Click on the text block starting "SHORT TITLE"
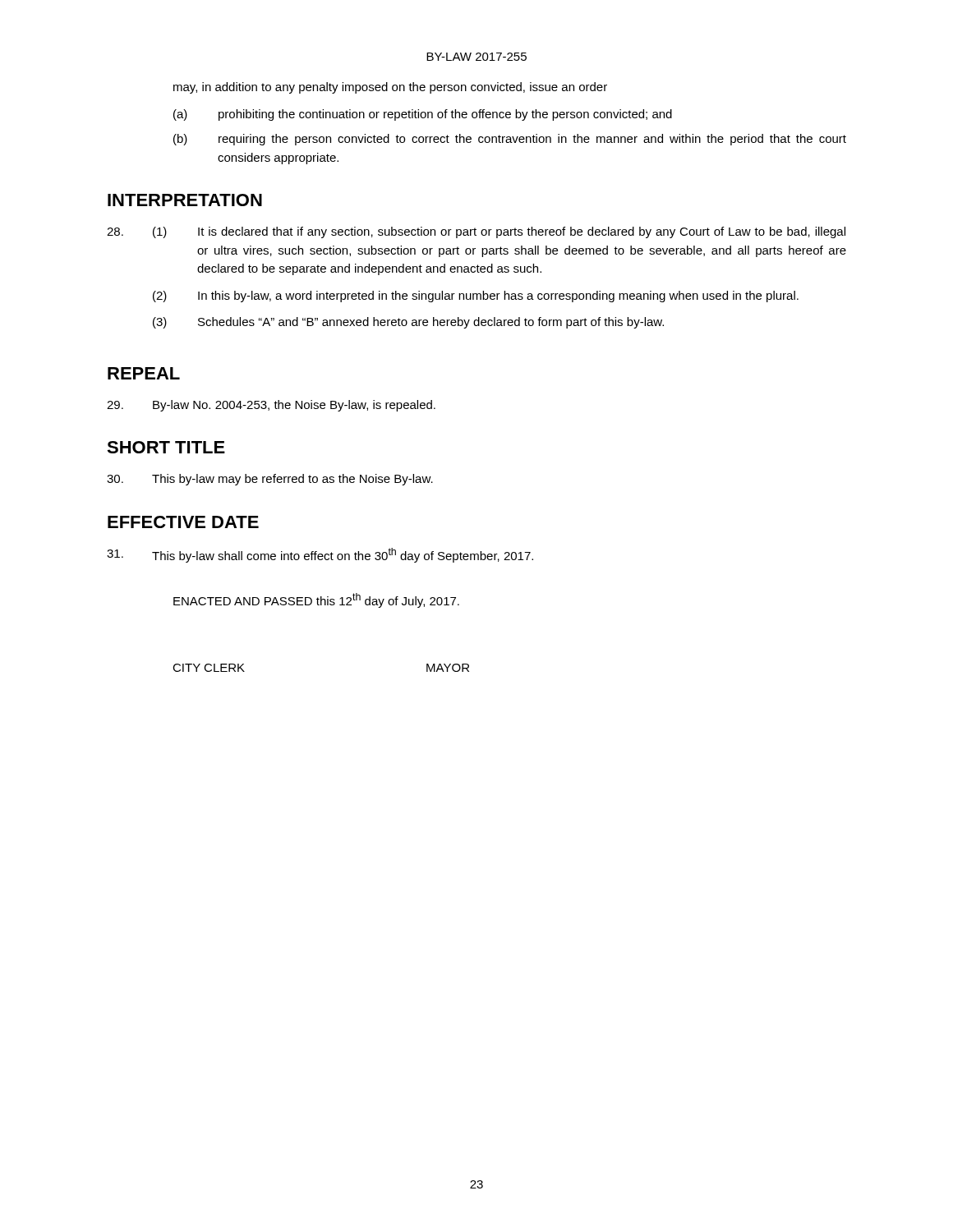Screen dimensions: 1232x953 click(x=166, y=447)
